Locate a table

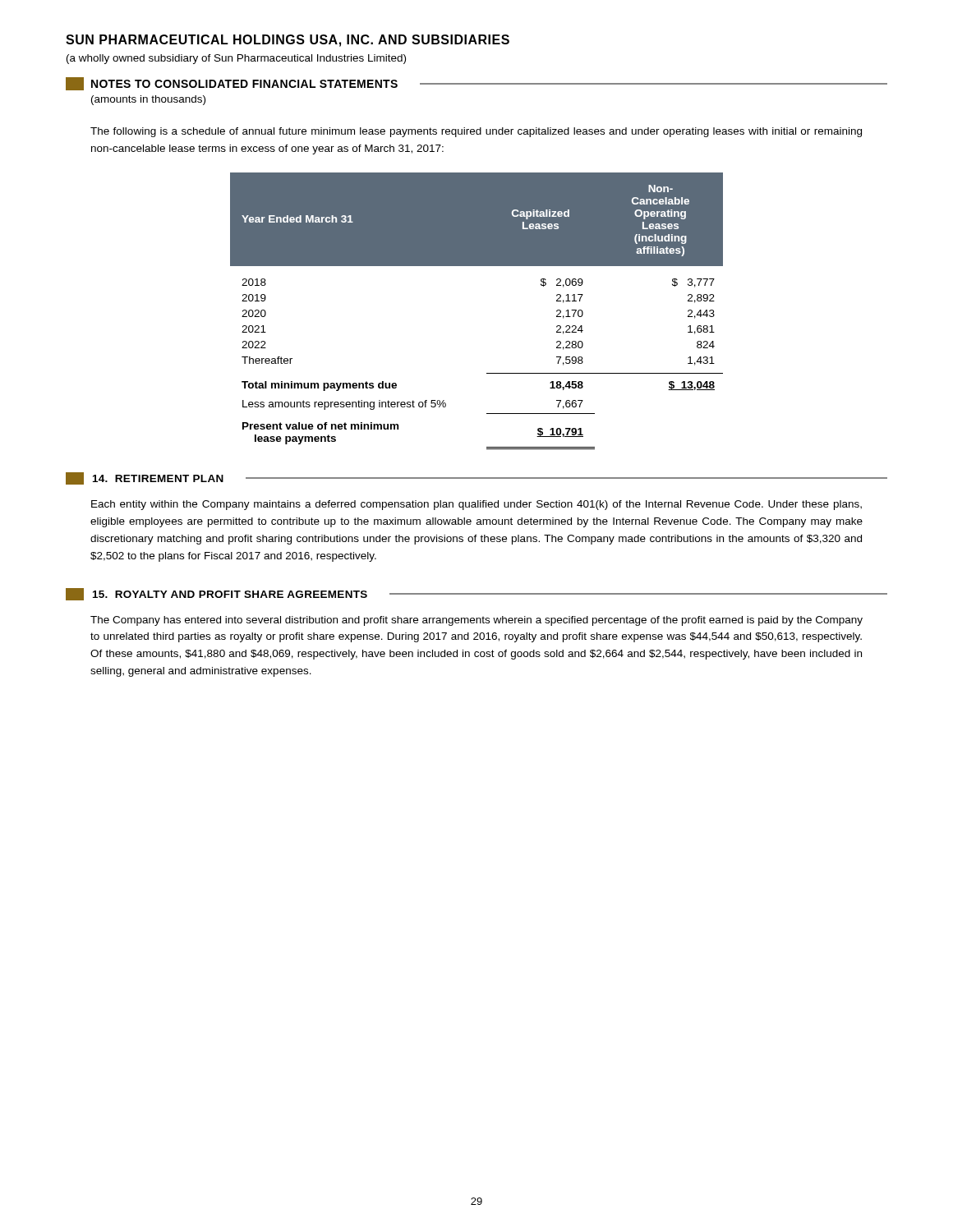pyautogui.click(x=476, y=311)
